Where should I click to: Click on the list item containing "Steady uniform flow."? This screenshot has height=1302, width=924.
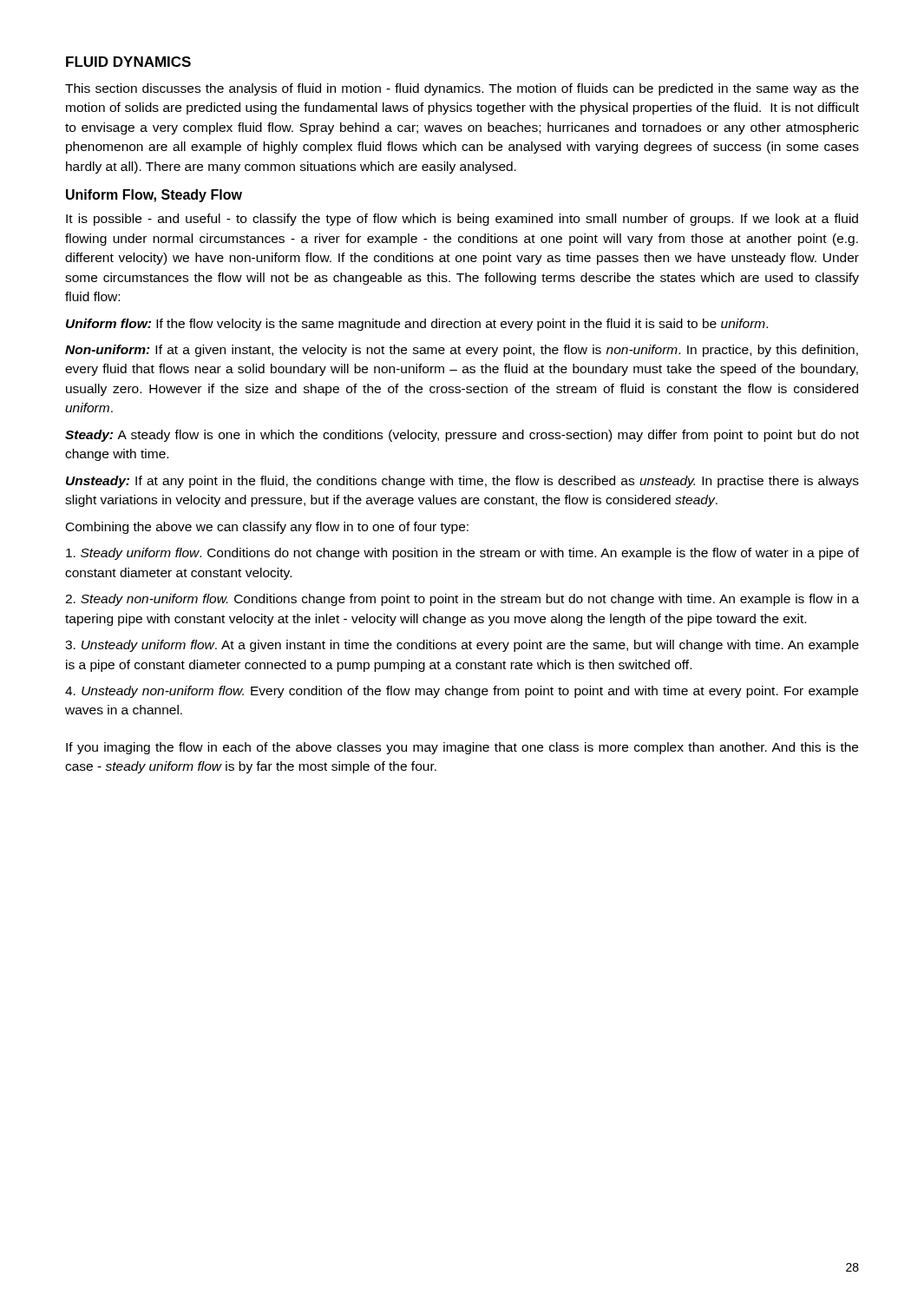click(x=462, y=562)
